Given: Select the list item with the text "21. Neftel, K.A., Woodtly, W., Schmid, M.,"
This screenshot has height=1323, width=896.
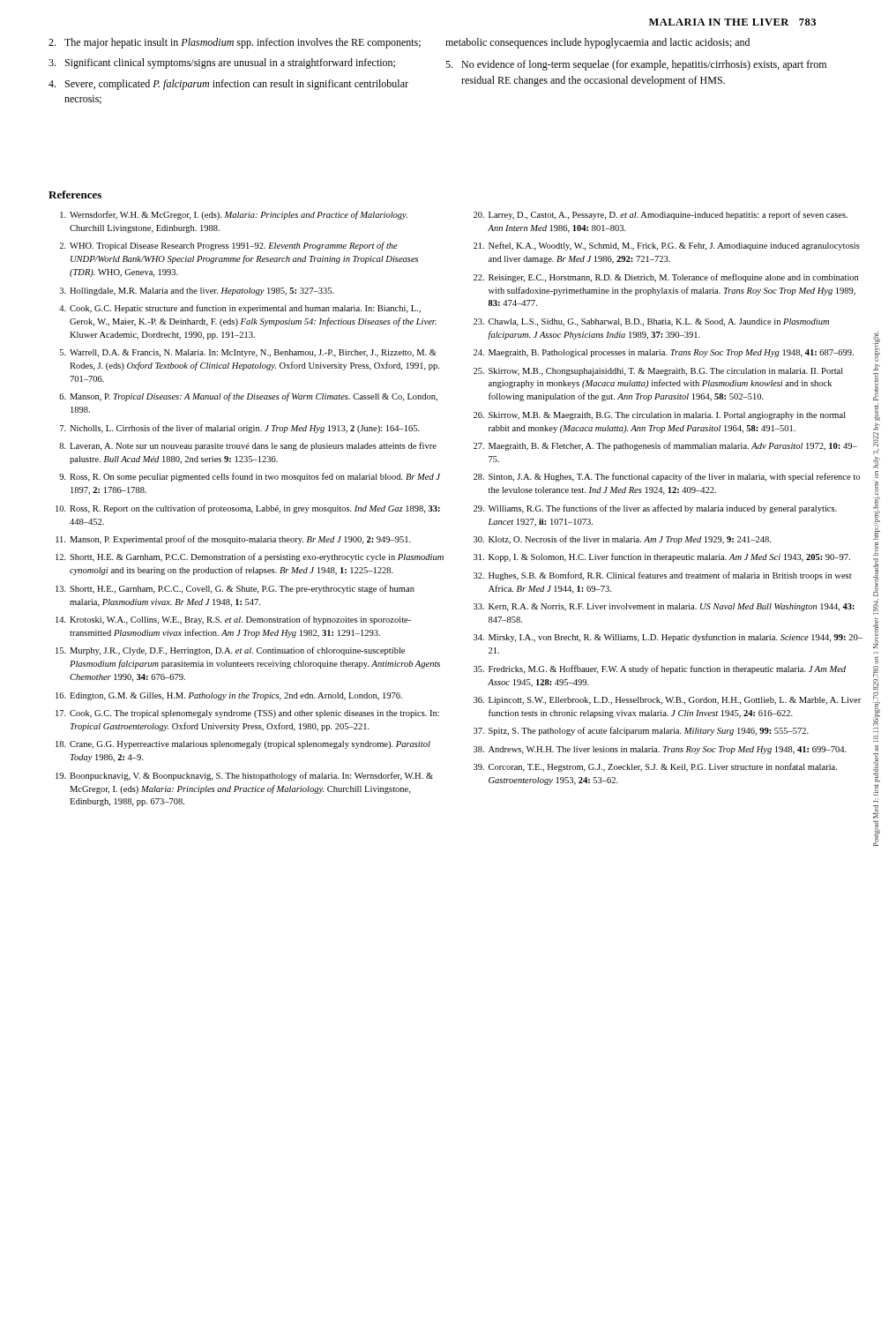Looking at the screenshot, I should (665, 253).
